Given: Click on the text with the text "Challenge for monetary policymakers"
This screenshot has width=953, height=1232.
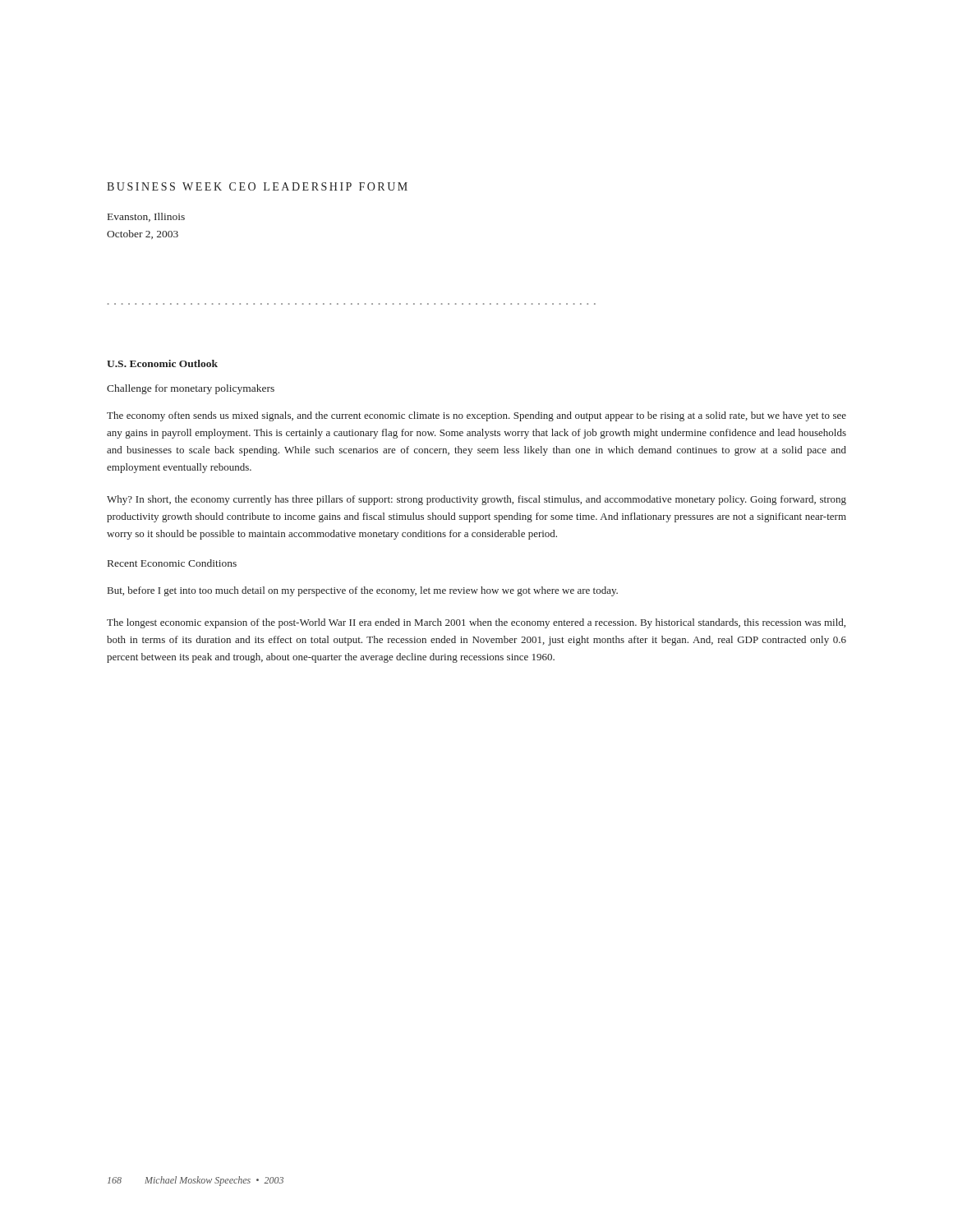Looking at the screenshot, I should 191,389.
